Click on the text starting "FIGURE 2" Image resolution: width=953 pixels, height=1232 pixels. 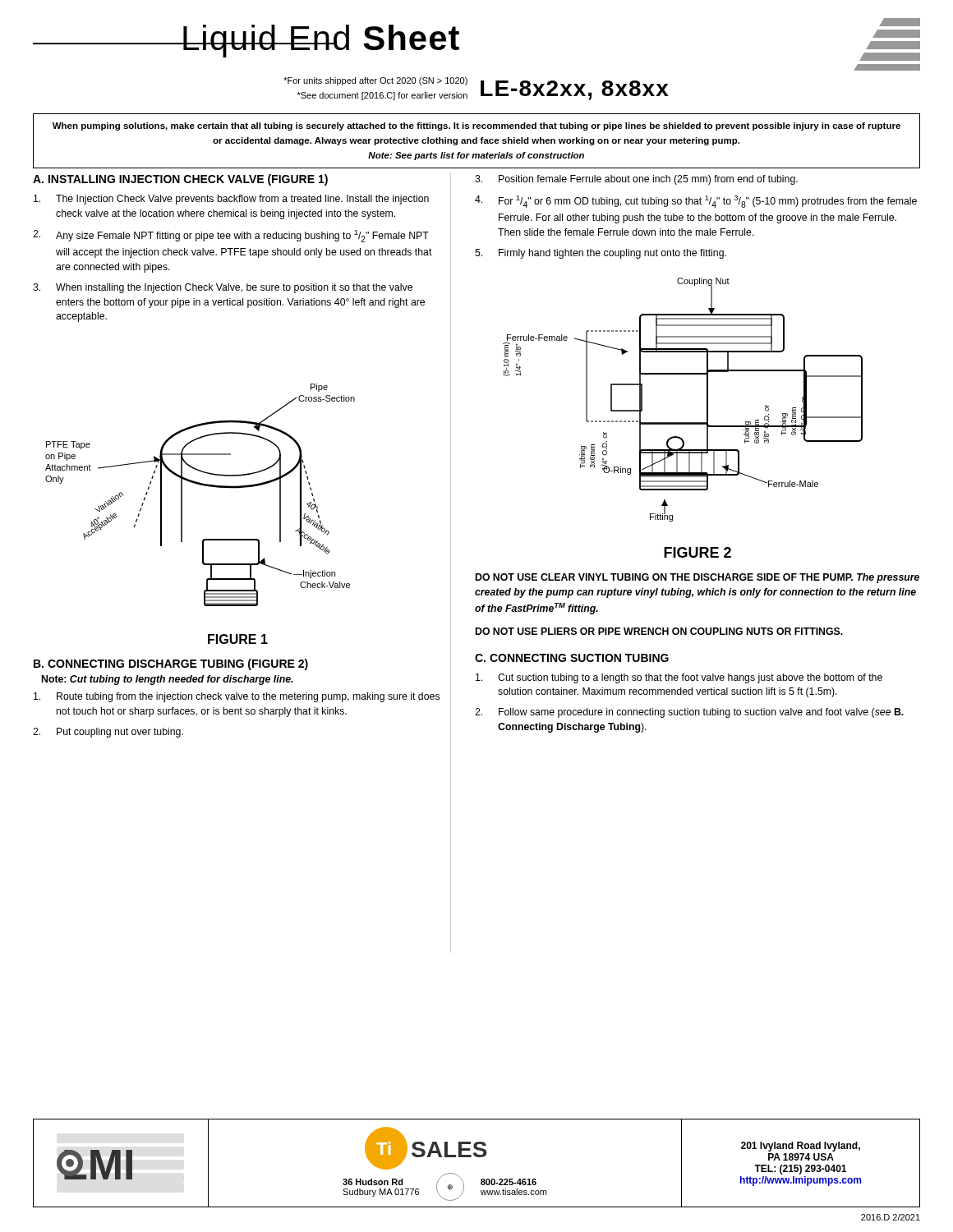(x=698, y=552)
